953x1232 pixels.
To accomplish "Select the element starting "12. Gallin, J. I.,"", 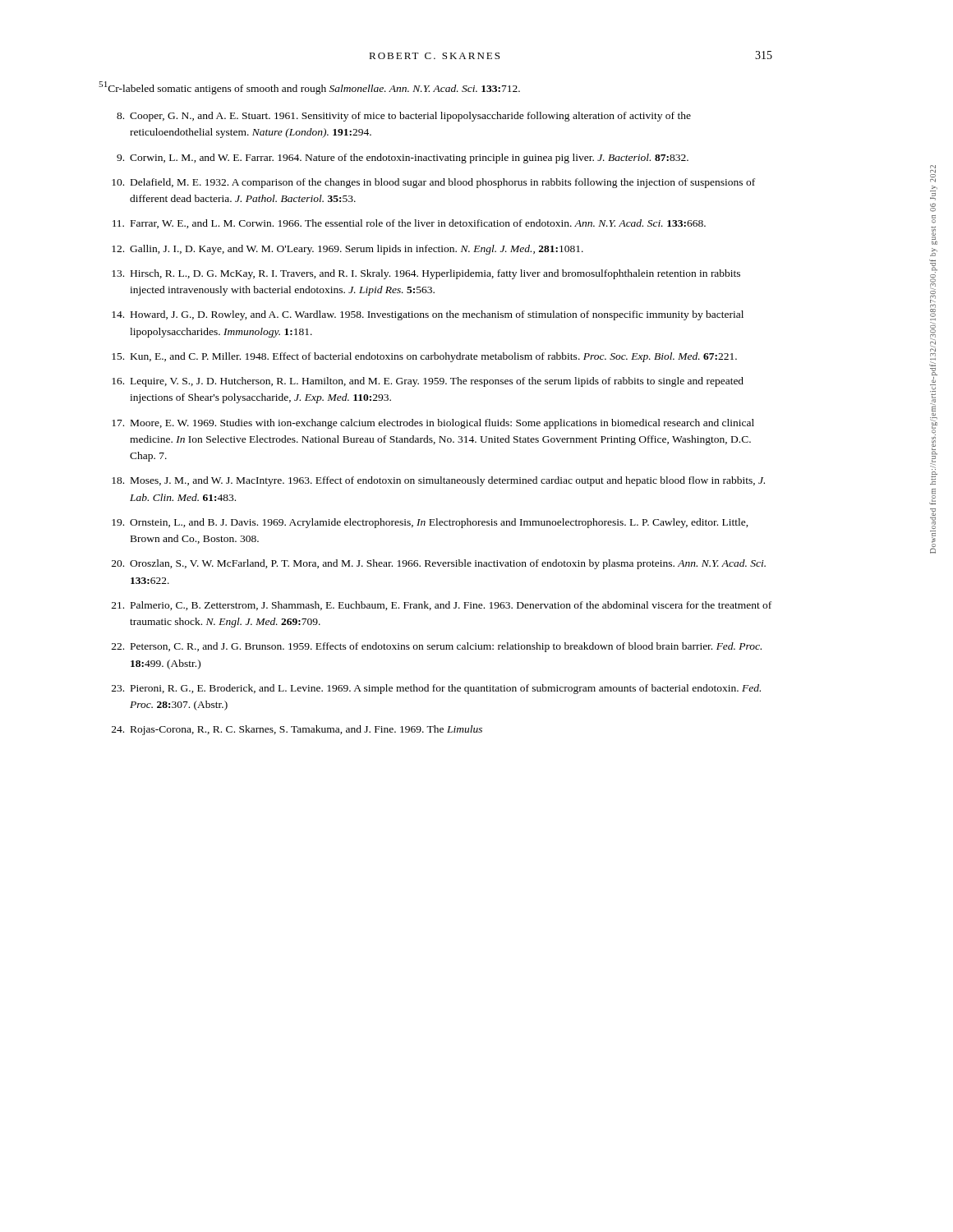I will point(435,249).
